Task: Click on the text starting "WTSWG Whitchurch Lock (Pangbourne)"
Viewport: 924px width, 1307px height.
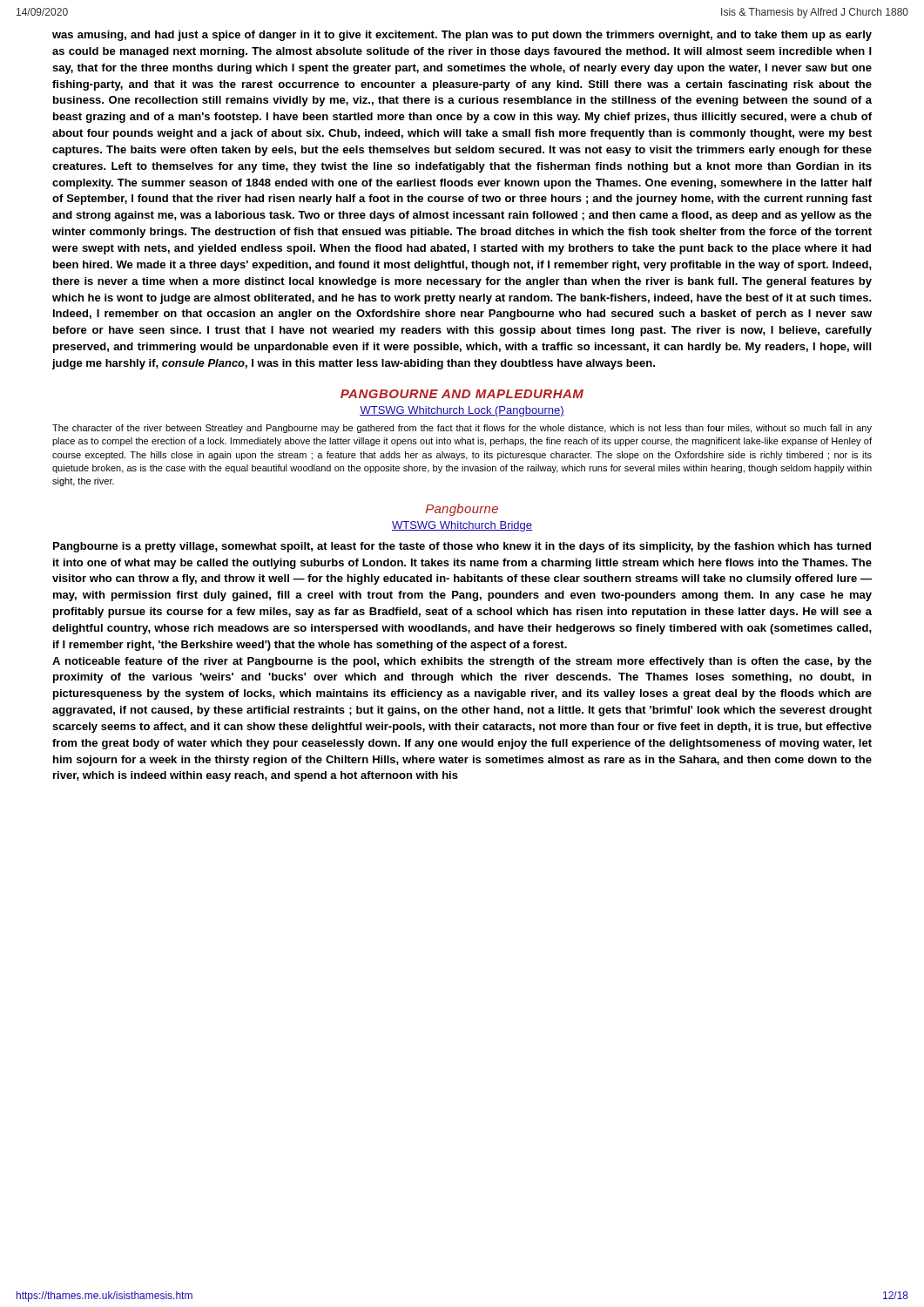Action: point(462,410)
